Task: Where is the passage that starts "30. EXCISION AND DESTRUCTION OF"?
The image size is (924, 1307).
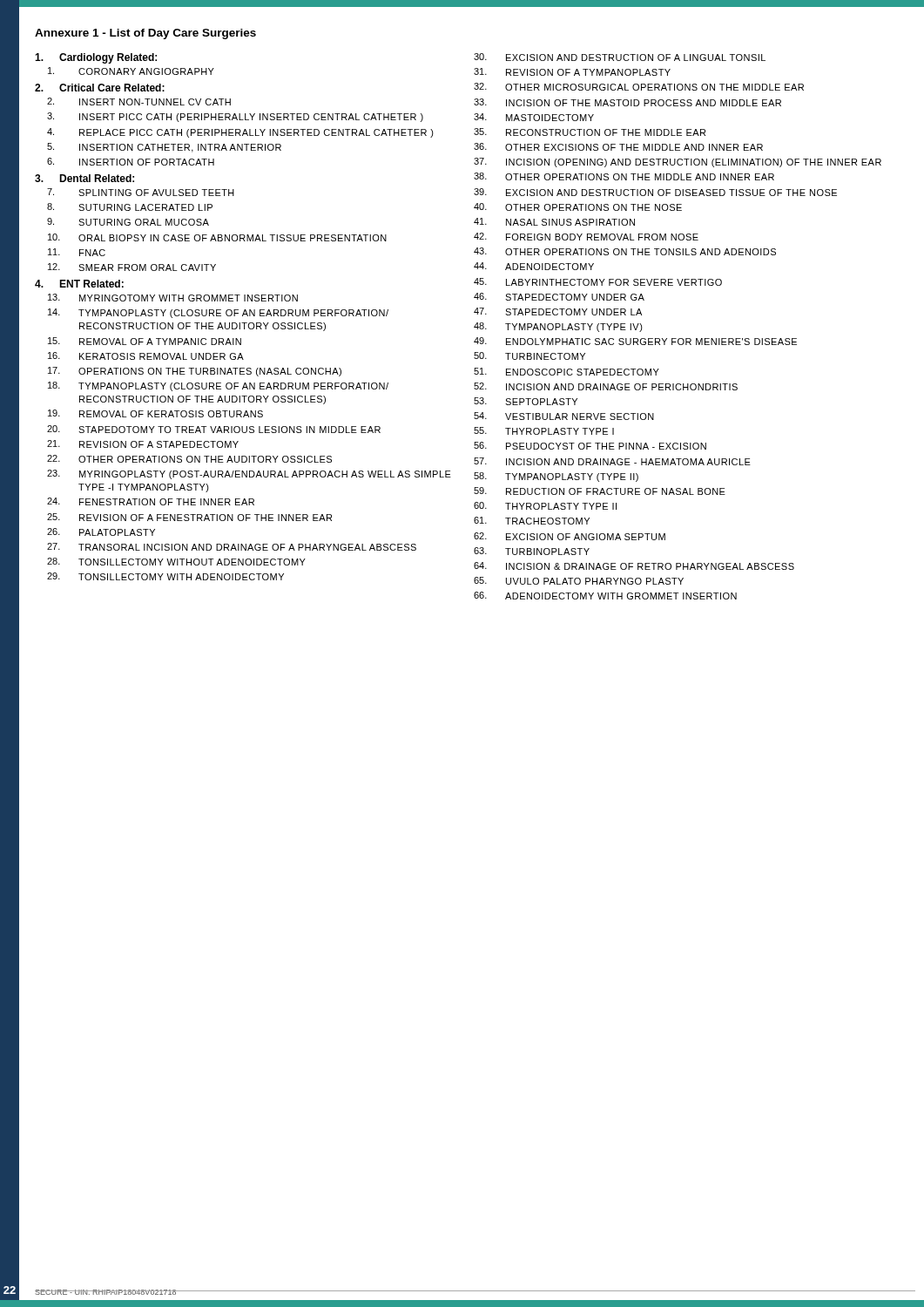Action: [x=679, y=327]
